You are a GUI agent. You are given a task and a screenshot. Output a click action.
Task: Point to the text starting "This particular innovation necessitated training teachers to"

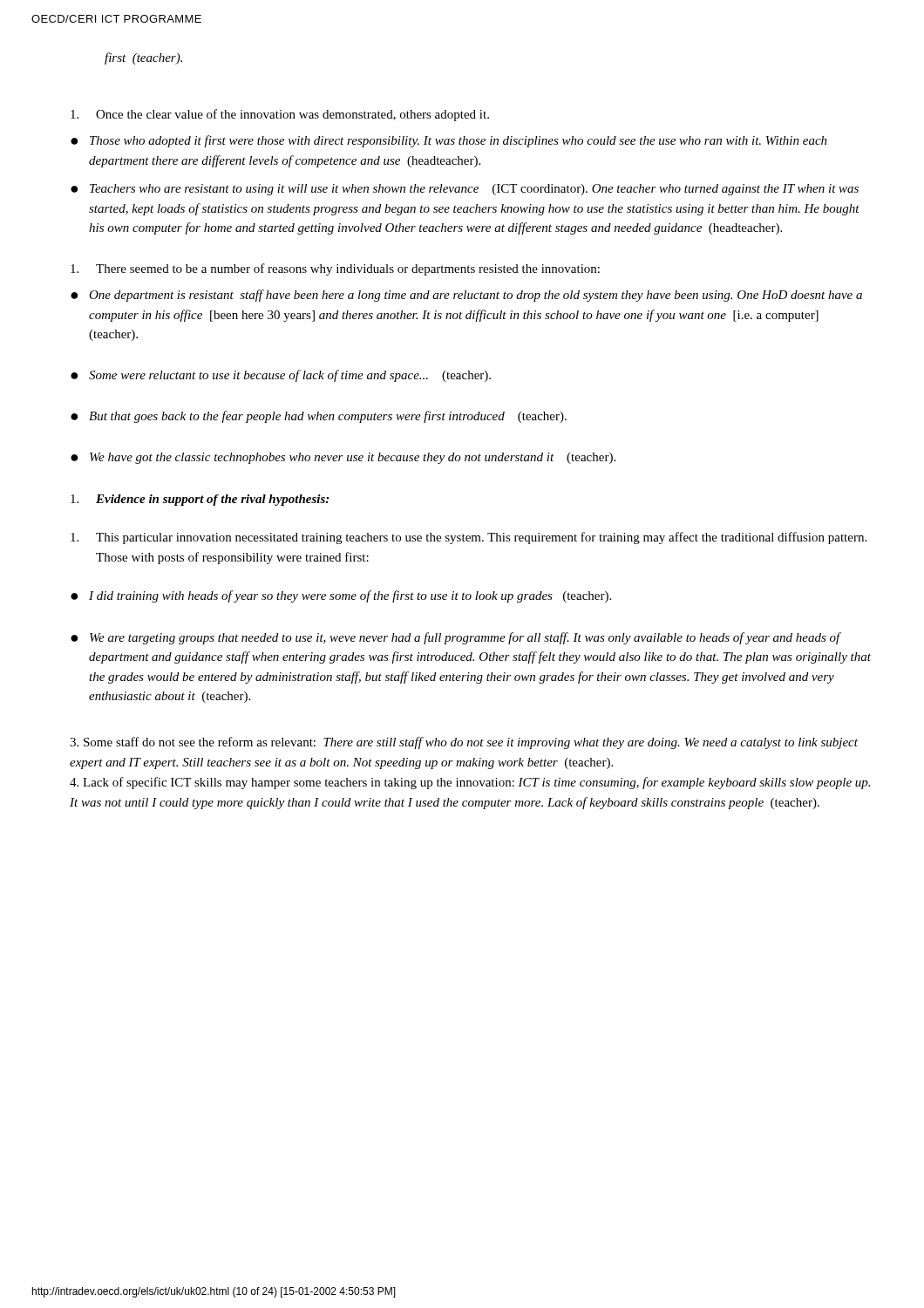coord(471,547)
